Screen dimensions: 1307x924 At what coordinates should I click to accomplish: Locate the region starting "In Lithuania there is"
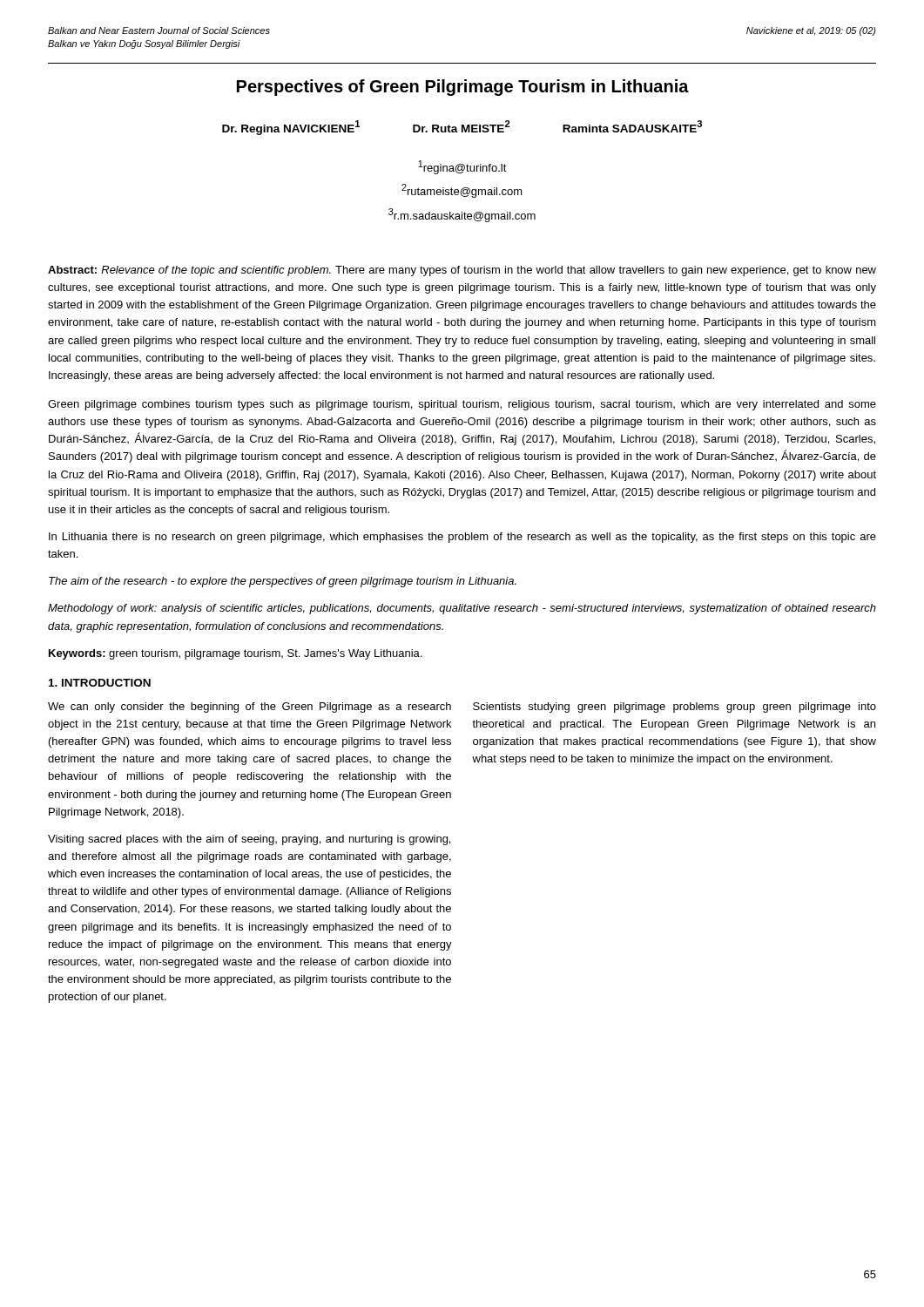tap(462, 545)
